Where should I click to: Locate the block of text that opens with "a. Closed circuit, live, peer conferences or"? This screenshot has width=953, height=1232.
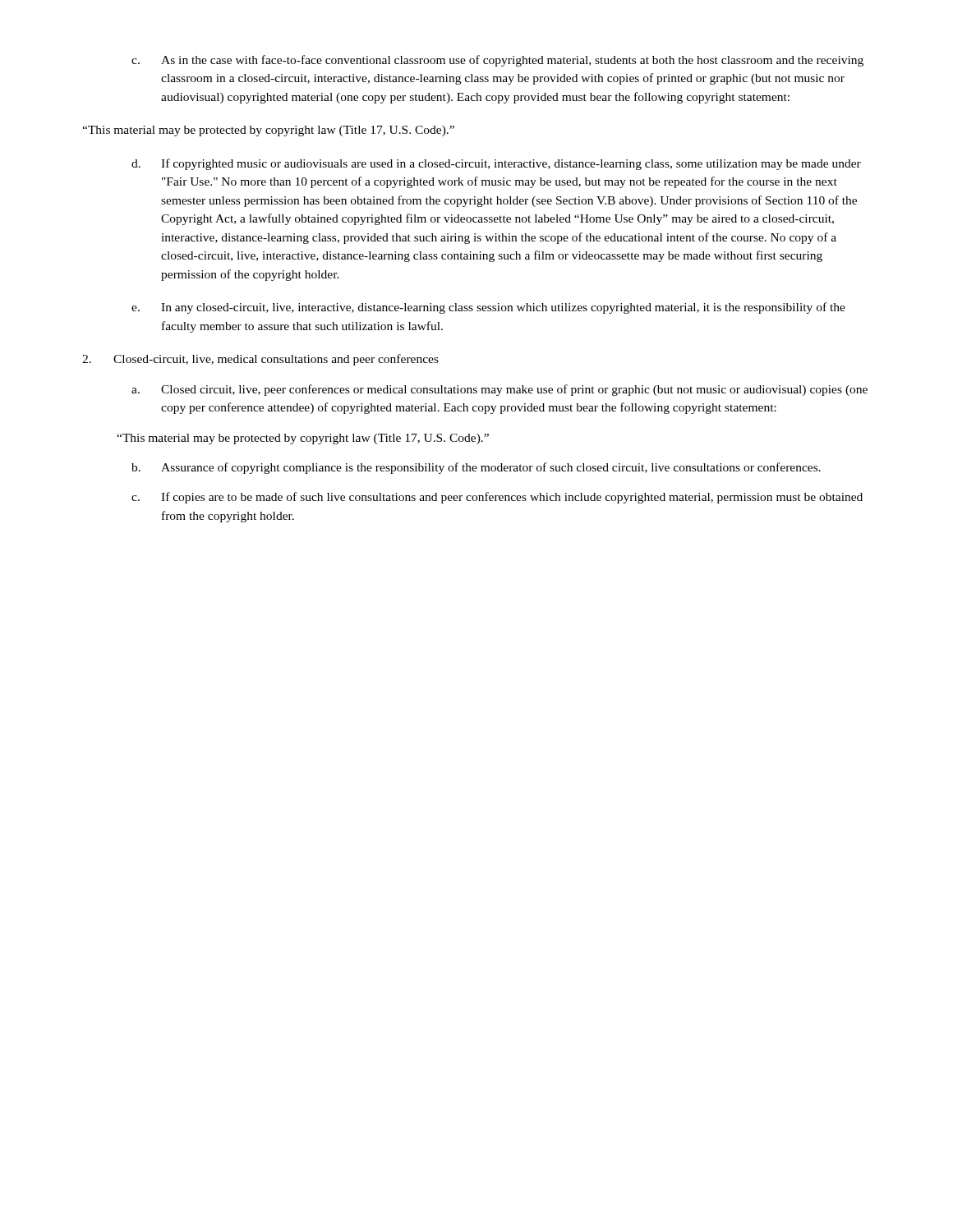point(501,398)
